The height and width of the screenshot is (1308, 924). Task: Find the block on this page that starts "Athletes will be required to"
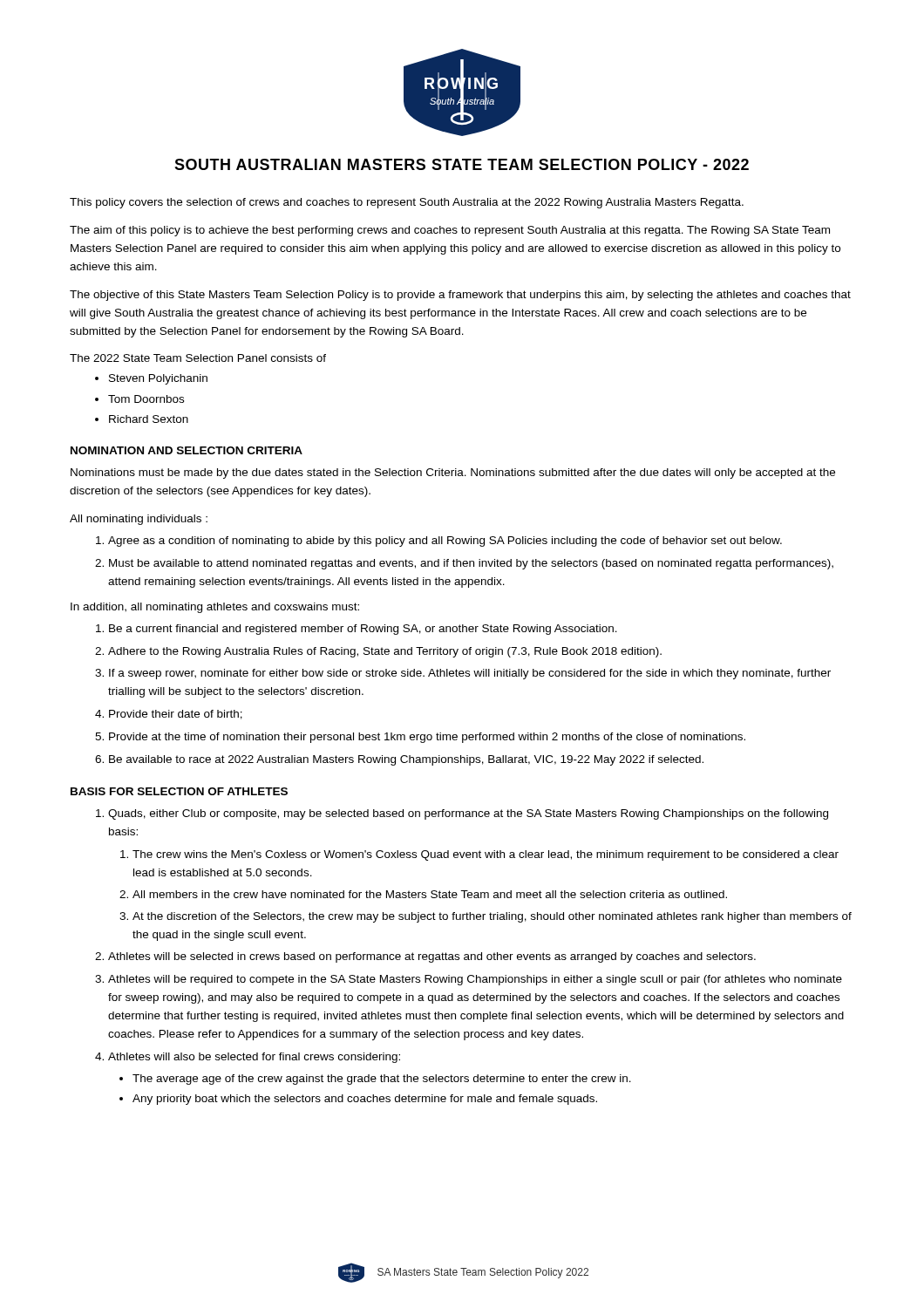(x=476, y=1007)
